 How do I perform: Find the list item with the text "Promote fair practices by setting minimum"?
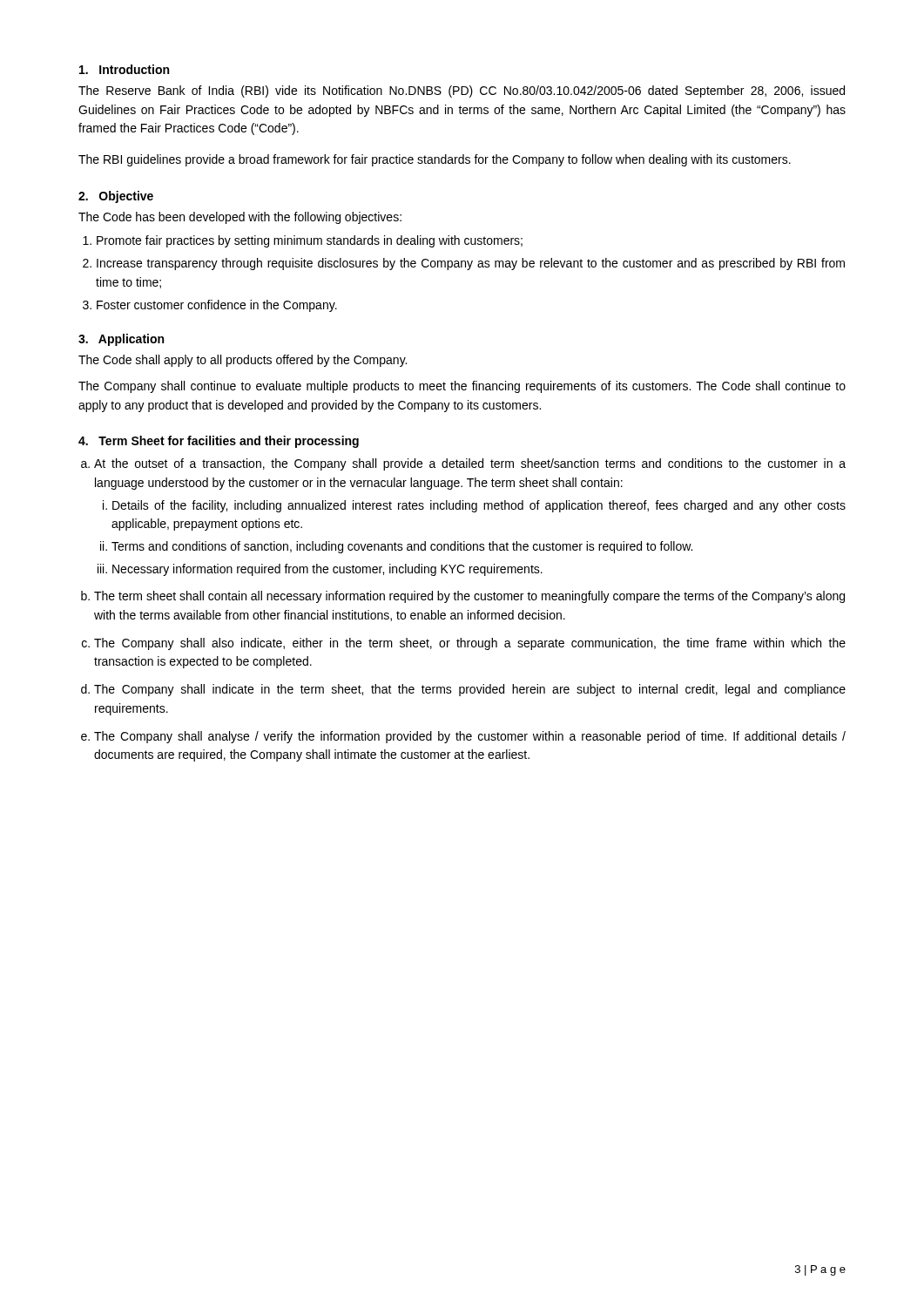pyautogui.click(x=310, y=241)
